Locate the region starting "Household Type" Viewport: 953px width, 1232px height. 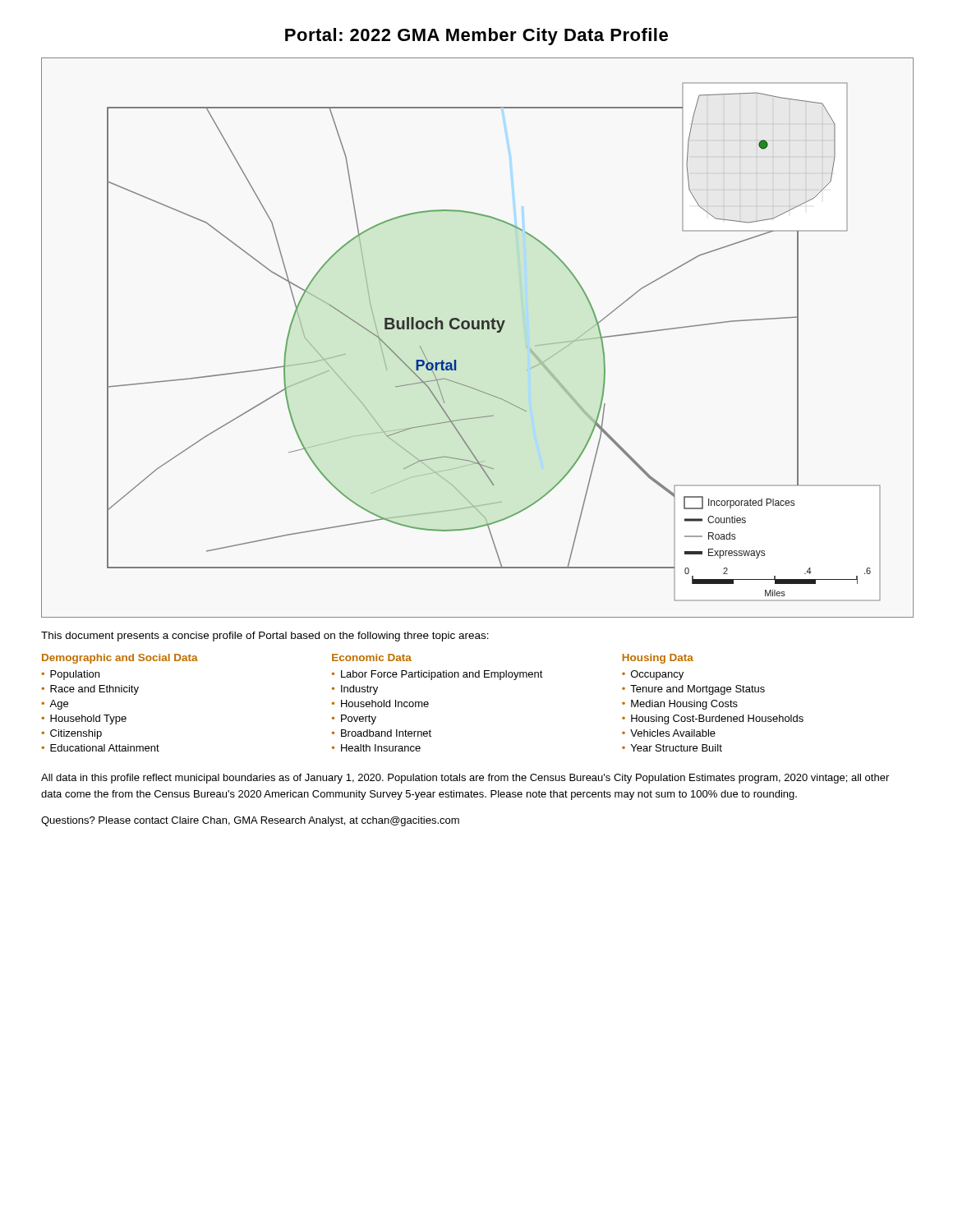point(88,718)
